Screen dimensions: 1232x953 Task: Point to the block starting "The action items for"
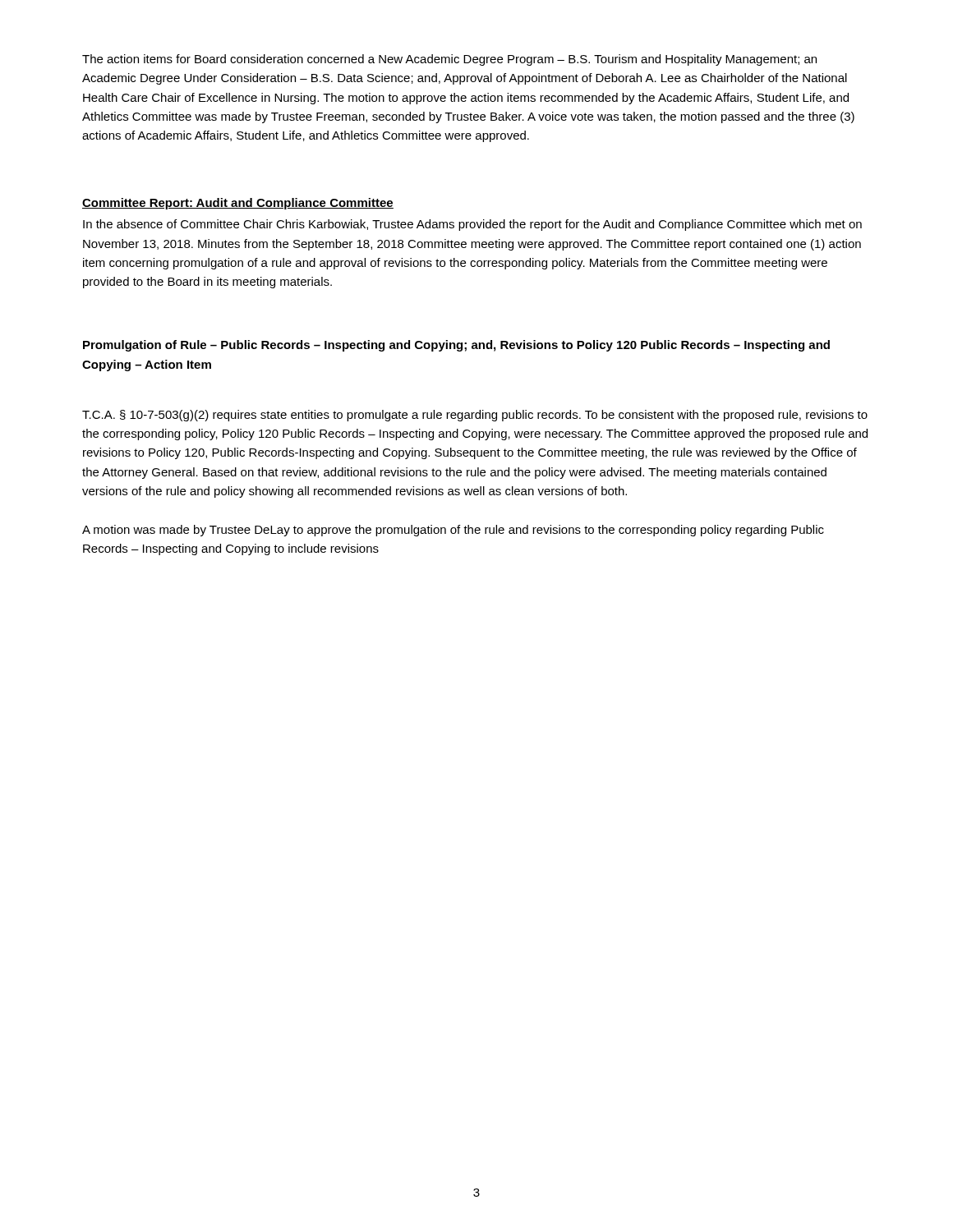[x=468, y=97]
